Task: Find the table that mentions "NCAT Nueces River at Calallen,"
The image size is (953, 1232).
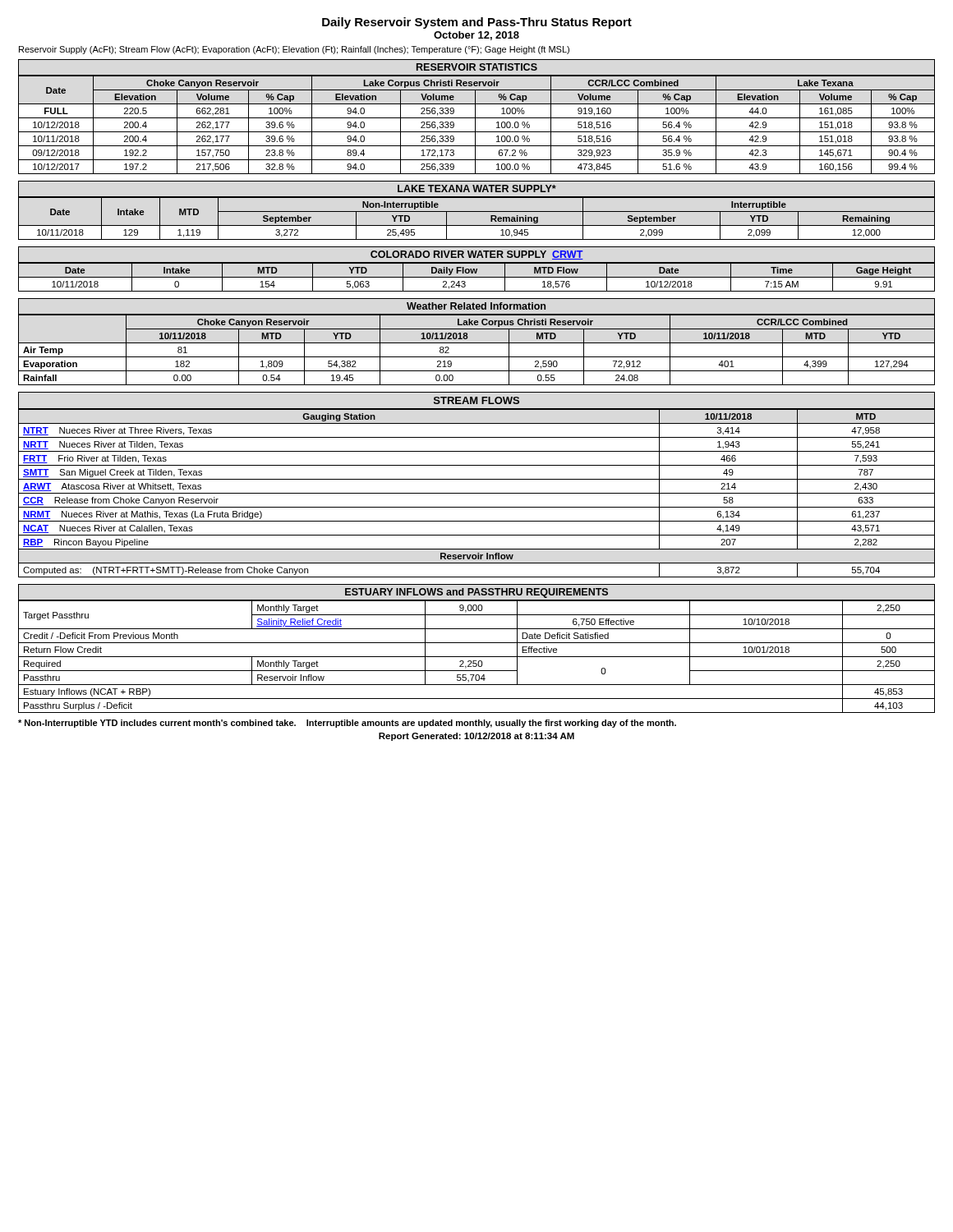Action: click(x=476, y=493)
